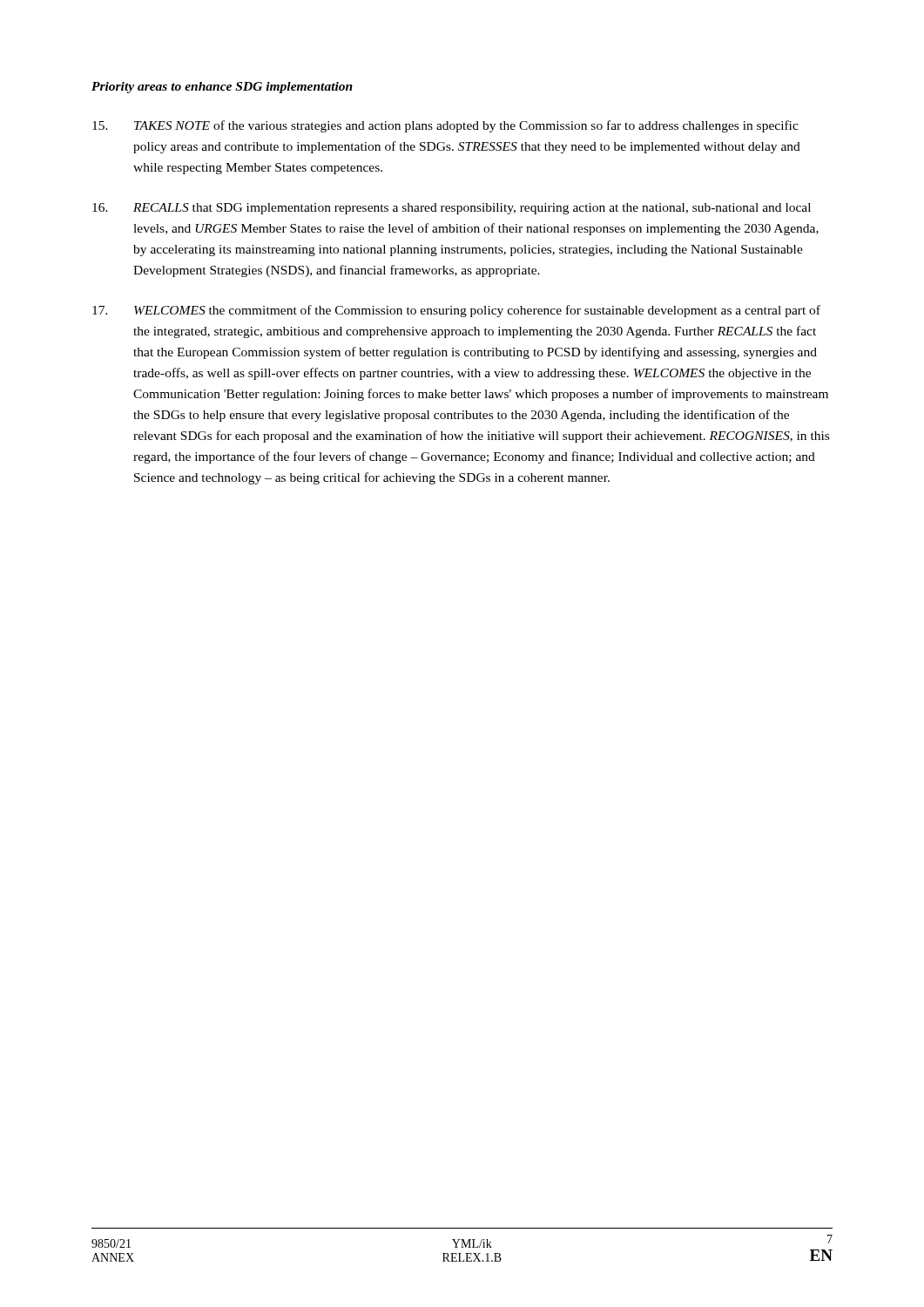Point to the block beginning "15. TAKES NOTE of the various strategies"
924x1307 pixels.
462,146
